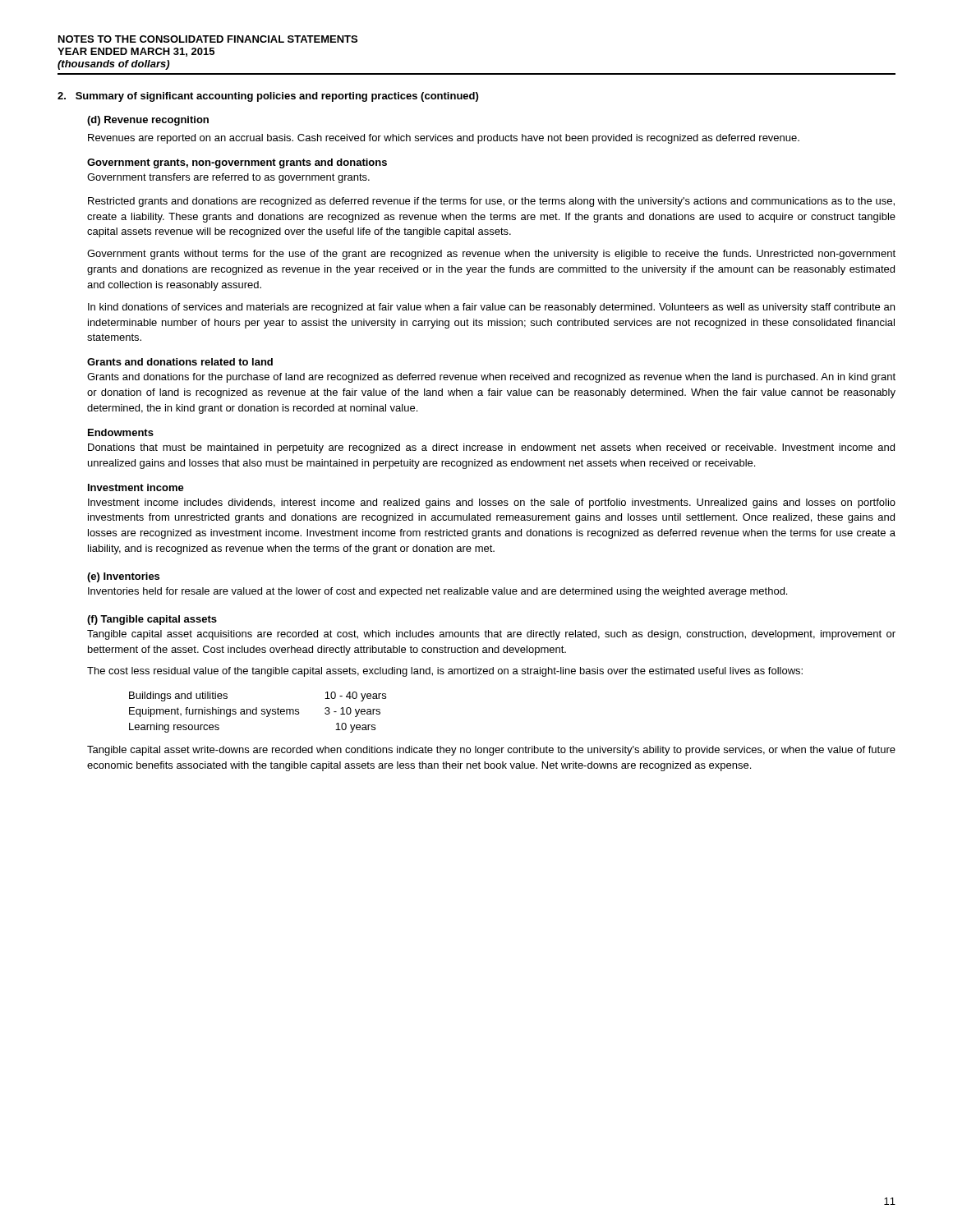Point to "Grants and donations related to land"
The width and height of the screenshot is (953, 1232).
180,362
